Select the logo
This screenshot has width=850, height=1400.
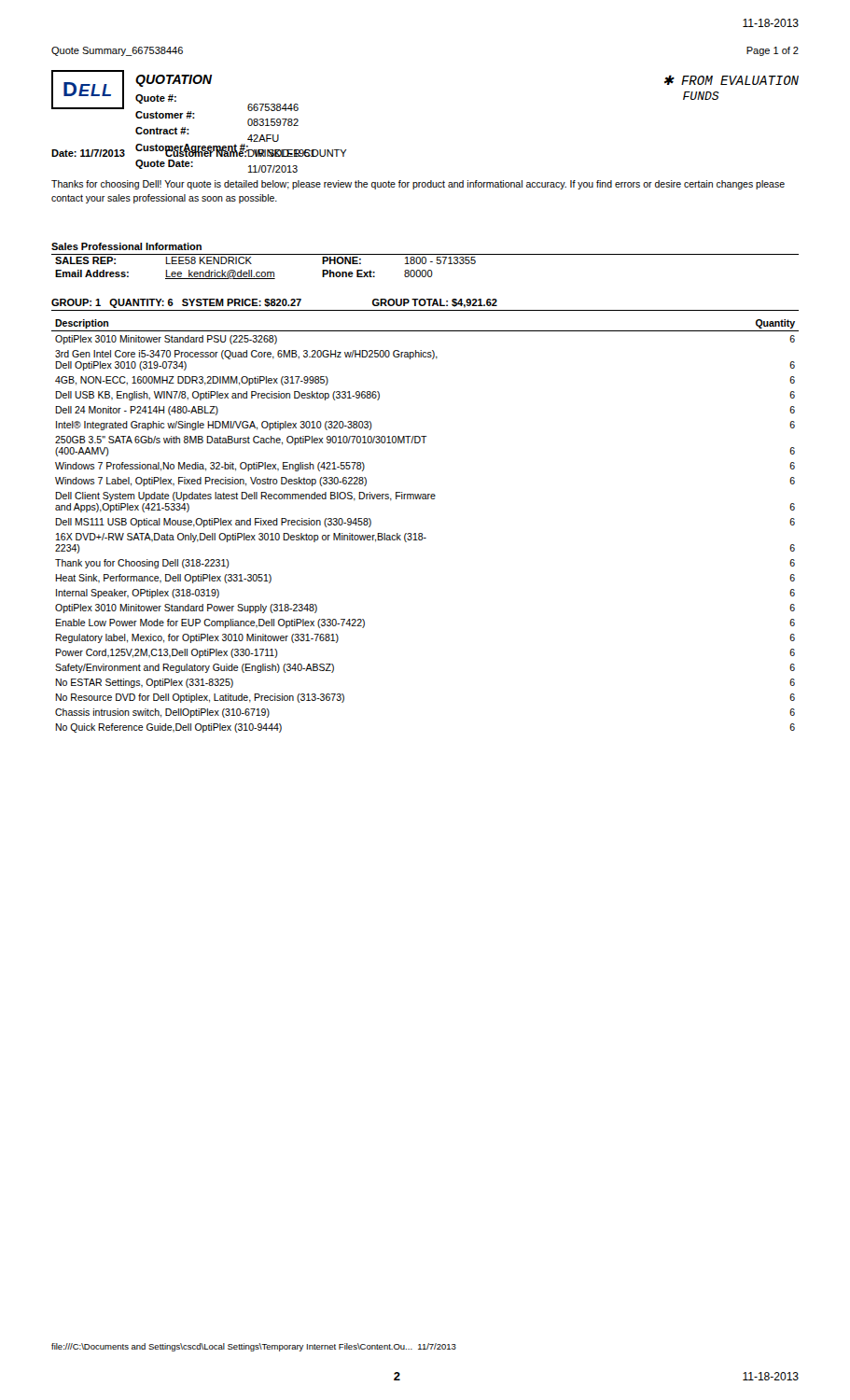pyautogui.click(x=89, y=98)
